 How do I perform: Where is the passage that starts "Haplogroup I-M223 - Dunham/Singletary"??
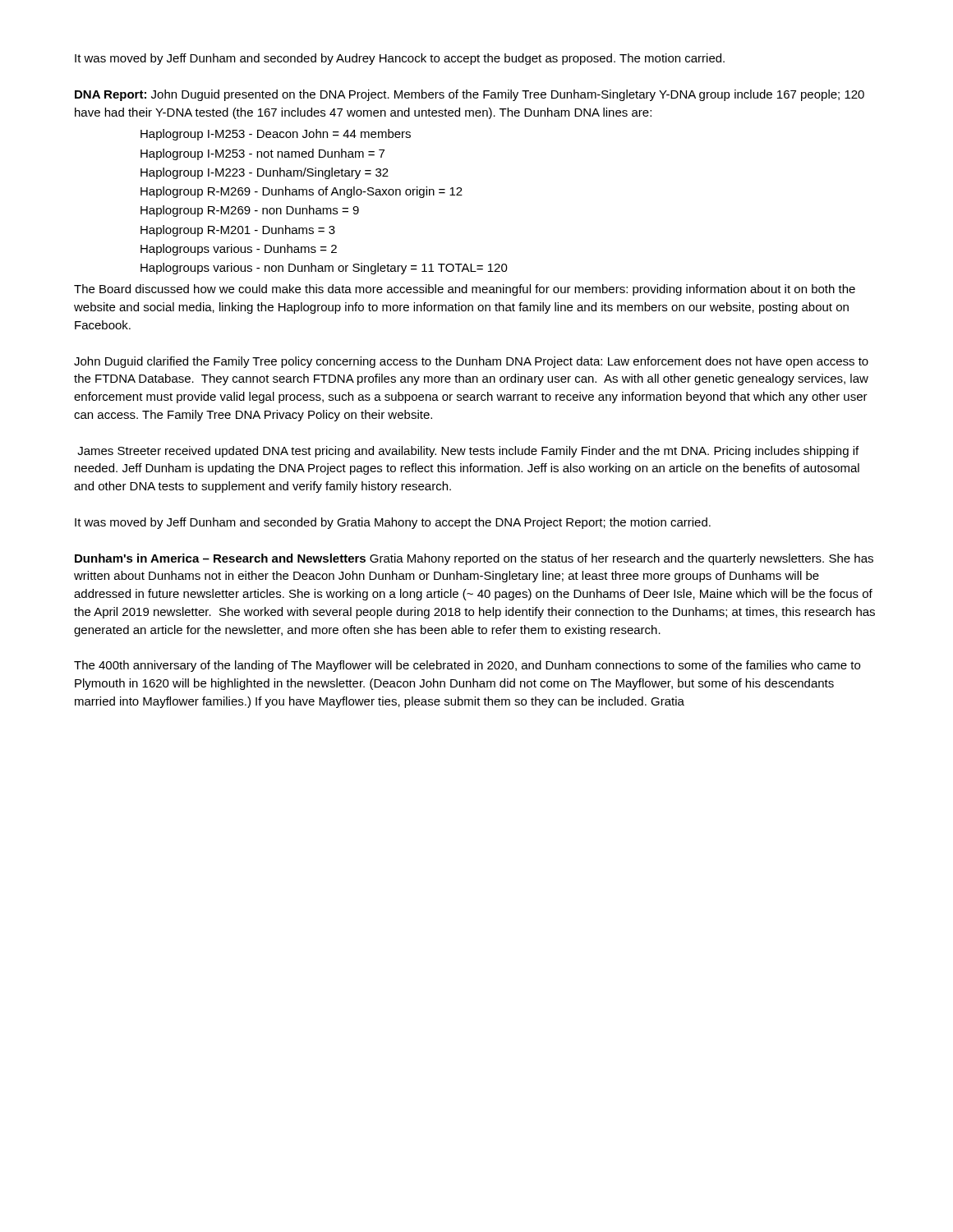[264, 172]
